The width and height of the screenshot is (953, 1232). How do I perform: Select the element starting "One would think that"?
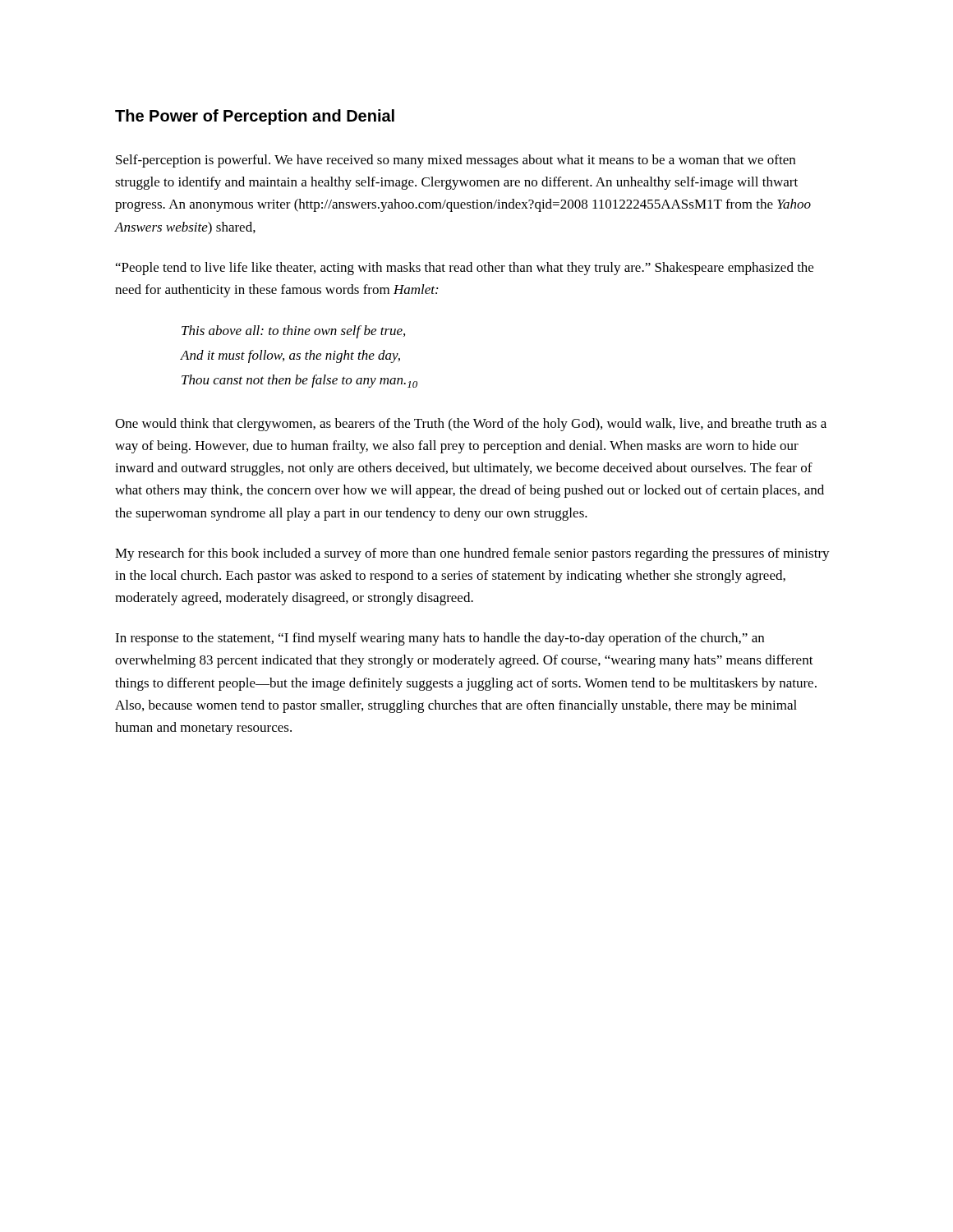[471, 468]
